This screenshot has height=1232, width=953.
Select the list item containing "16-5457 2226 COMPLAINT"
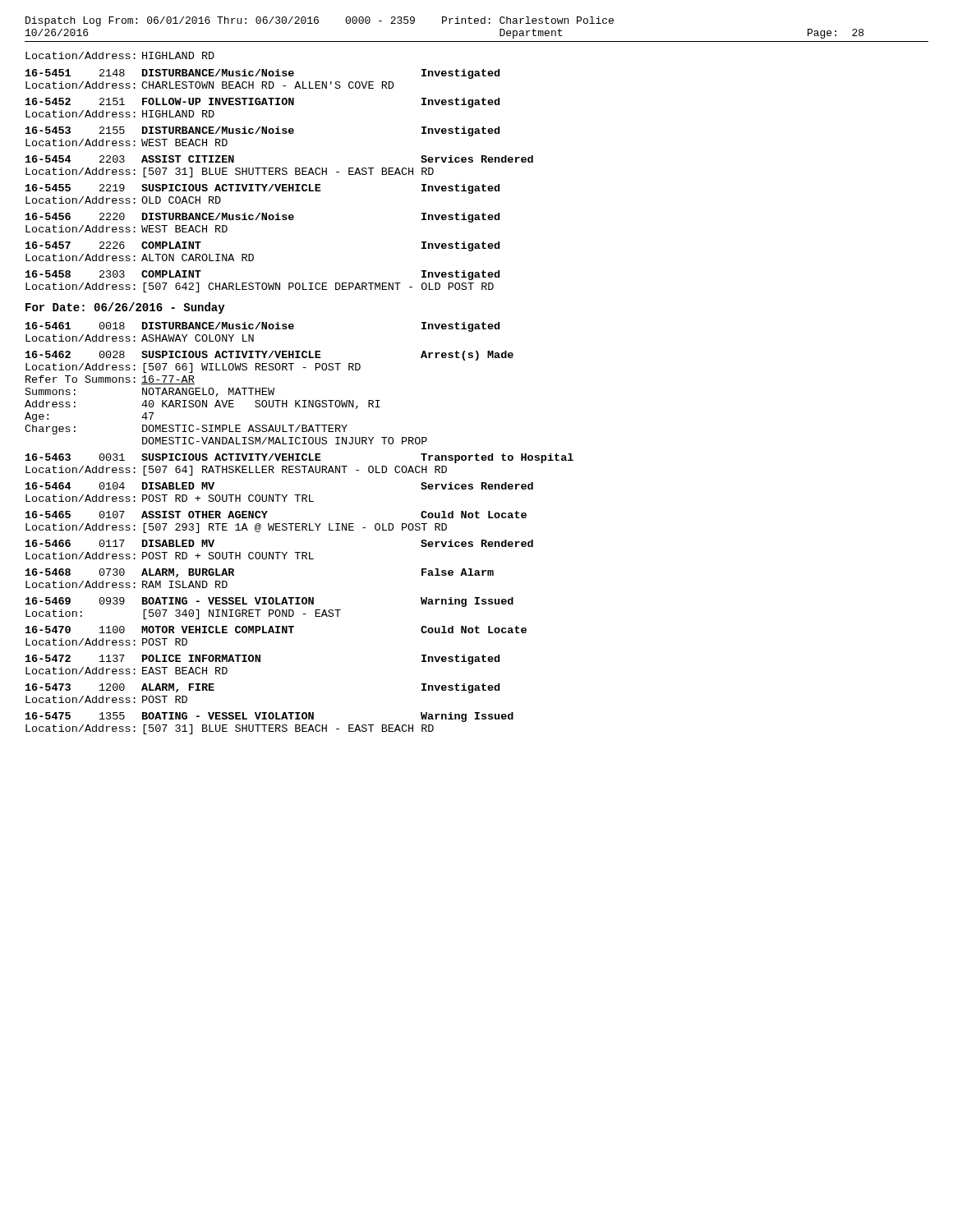pos(476,252)
